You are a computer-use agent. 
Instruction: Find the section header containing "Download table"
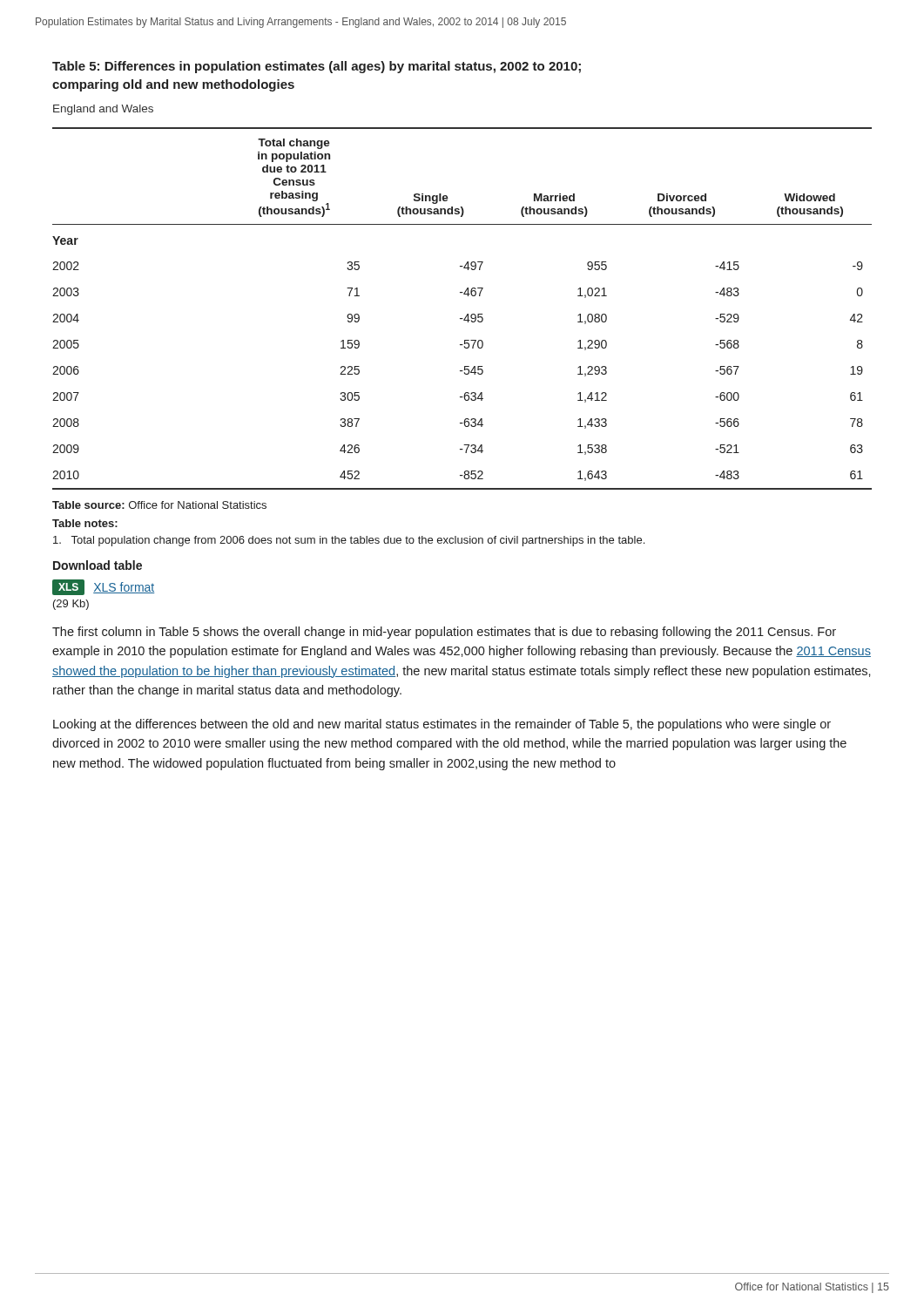tap(97, 565)
